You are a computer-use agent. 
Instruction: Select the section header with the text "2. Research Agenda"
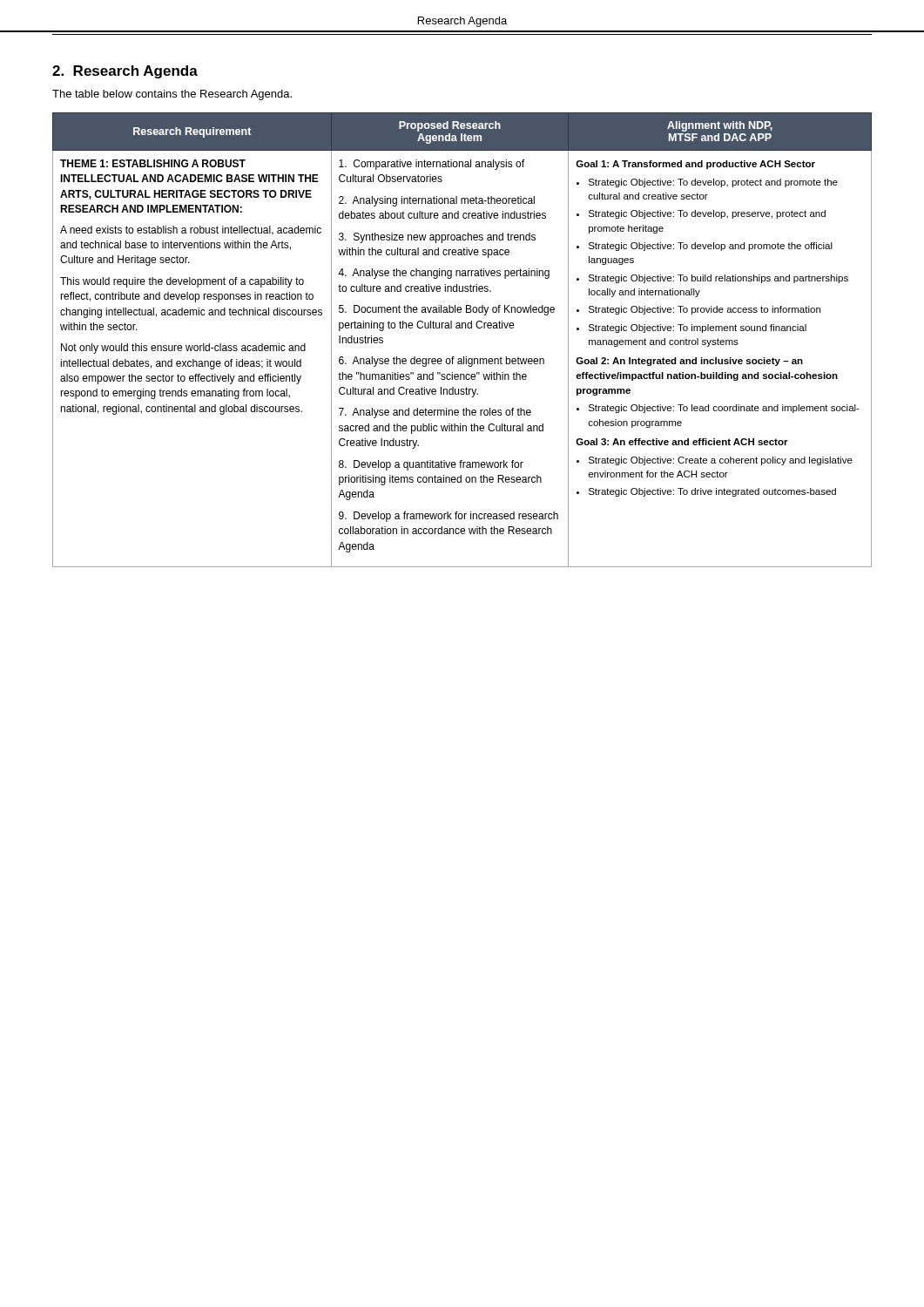(125, 71)
